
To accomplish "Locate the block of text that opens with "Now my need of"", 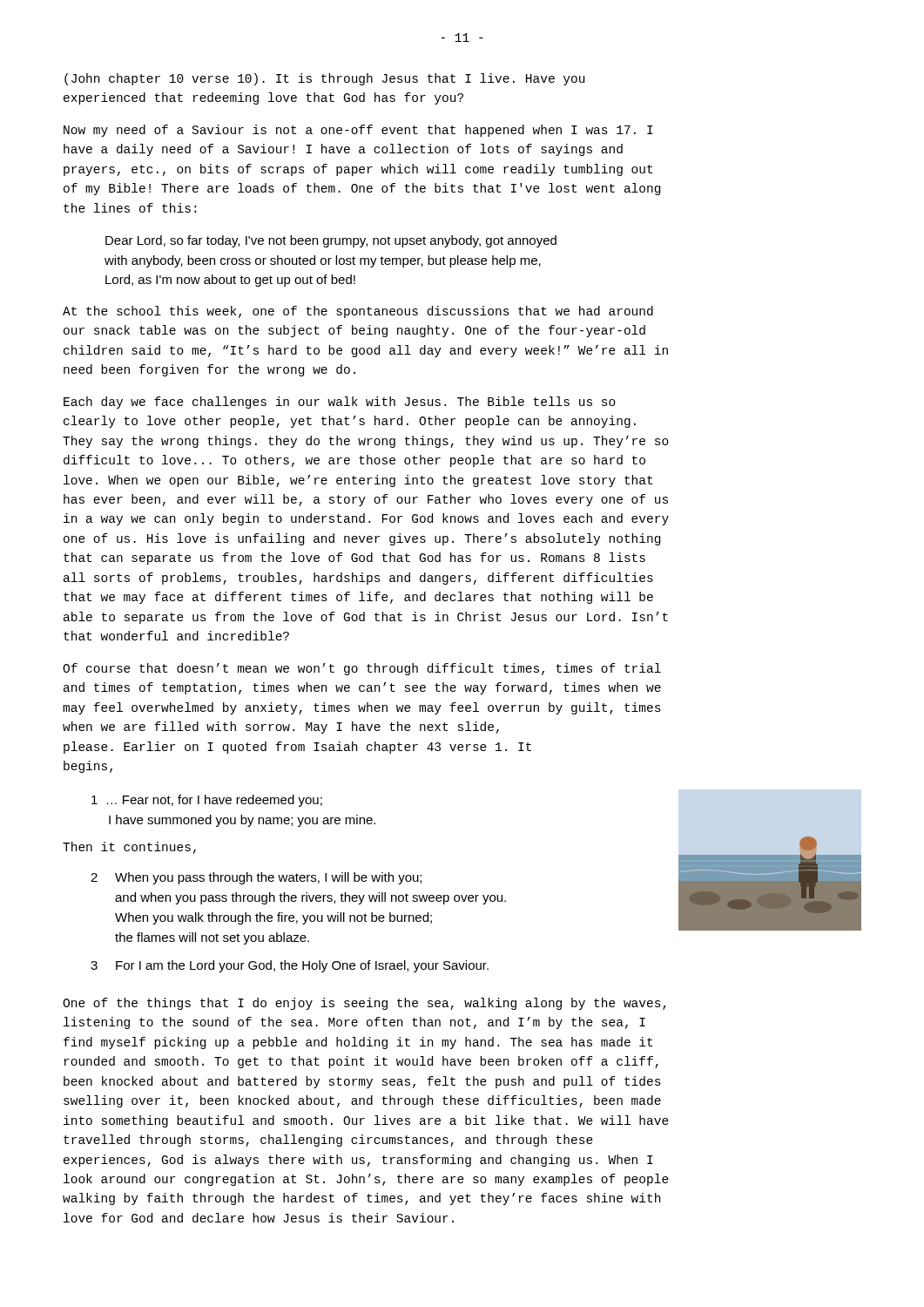I will (x=362, y=170).
